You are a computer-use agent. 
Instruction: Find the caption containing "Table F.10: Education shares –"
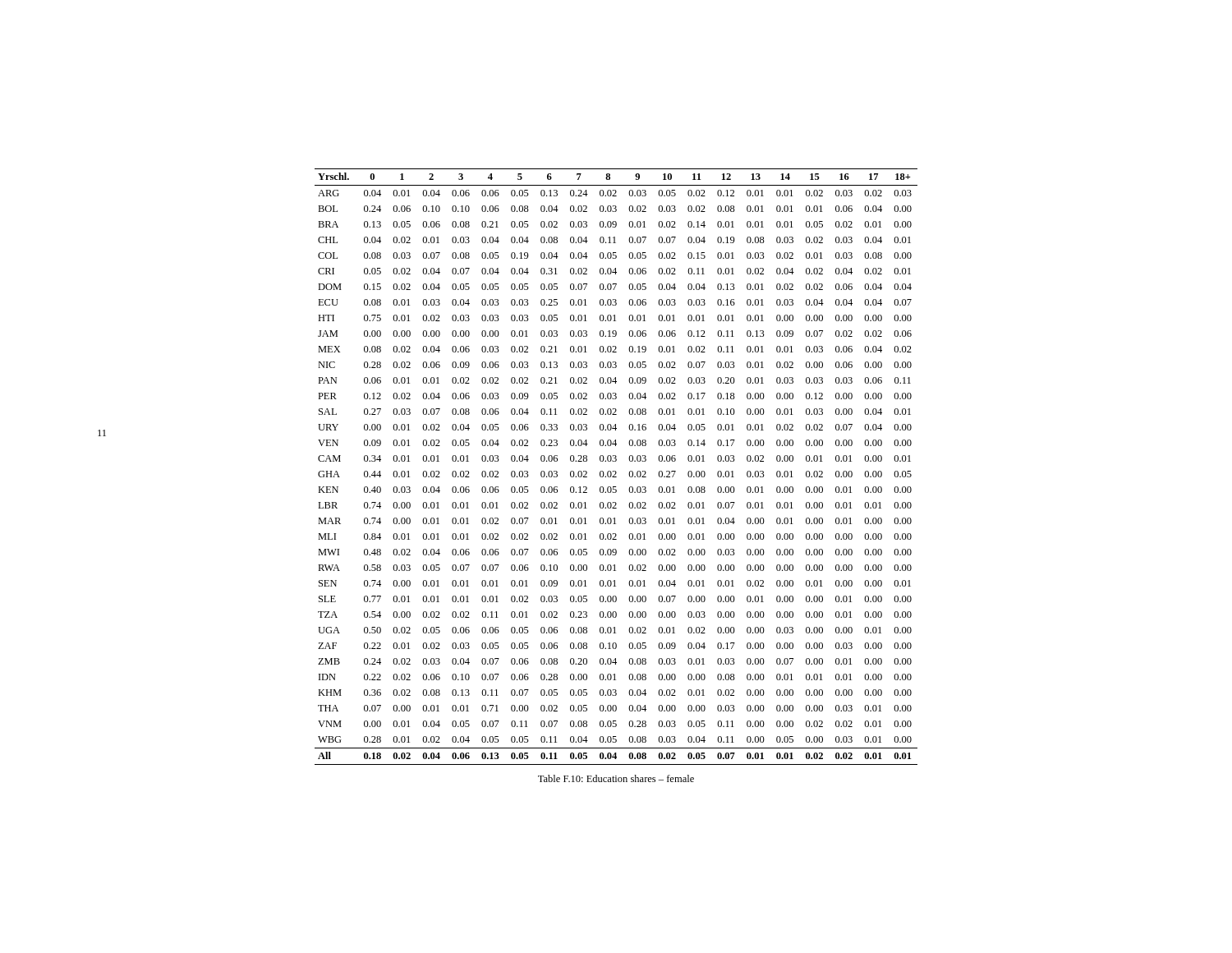(x=616, y=778)
